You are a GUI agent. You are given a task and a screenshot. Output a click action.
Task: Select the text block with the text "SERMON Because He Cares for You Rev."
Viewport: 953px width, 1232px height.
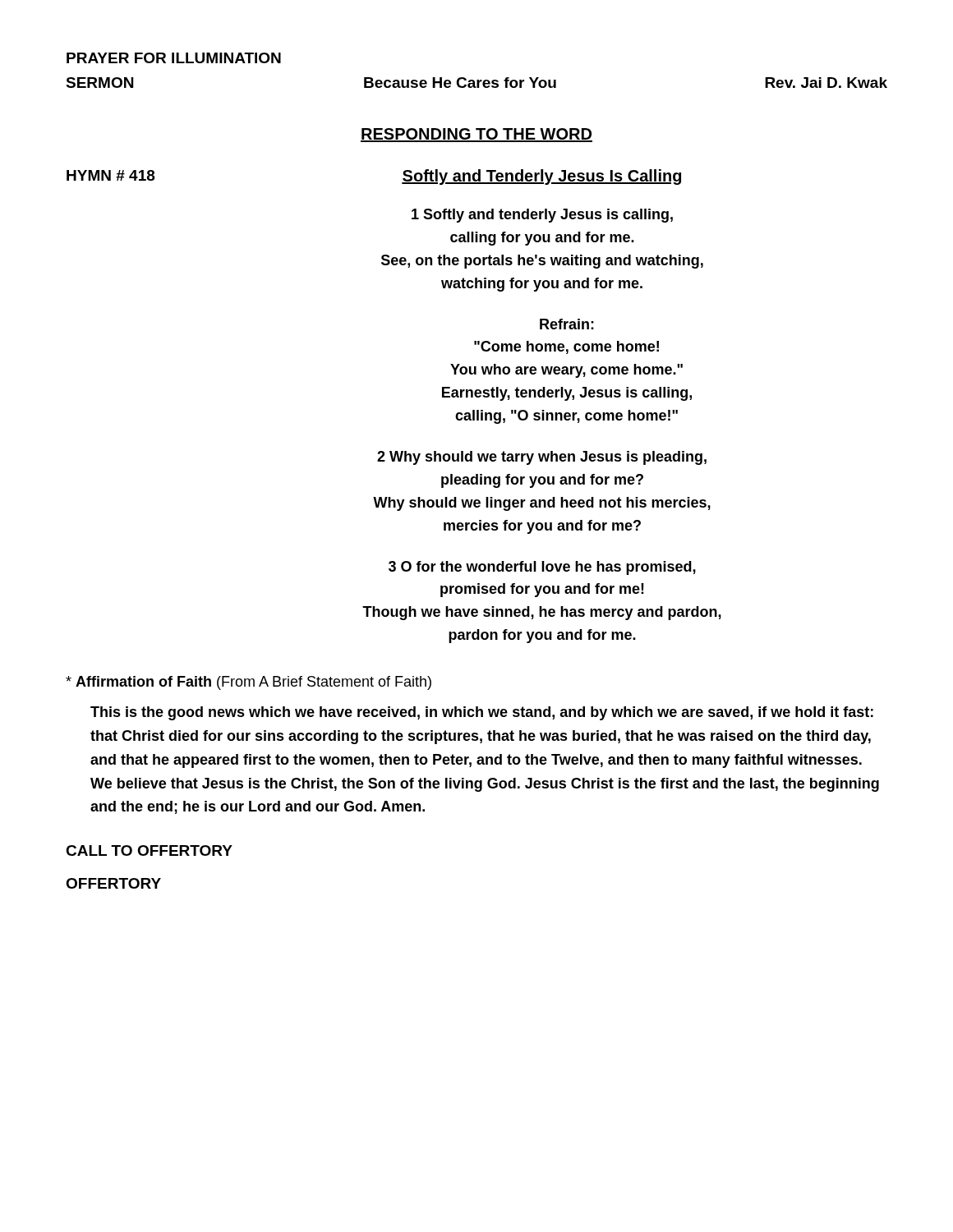click(x=476, y=83)
